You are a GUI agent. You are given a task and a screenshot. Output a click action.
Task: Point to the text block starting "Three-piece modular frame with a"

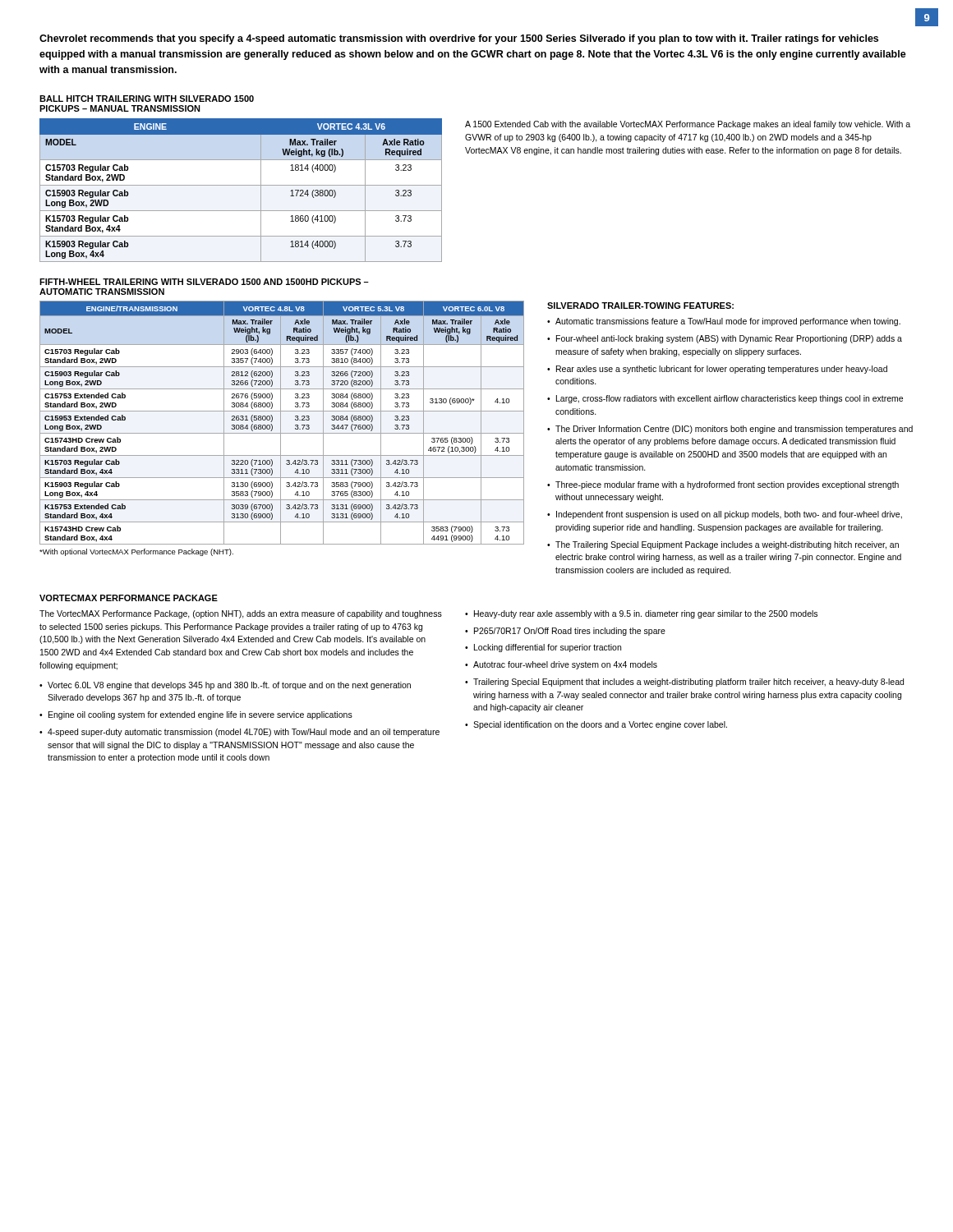[727, 491]
